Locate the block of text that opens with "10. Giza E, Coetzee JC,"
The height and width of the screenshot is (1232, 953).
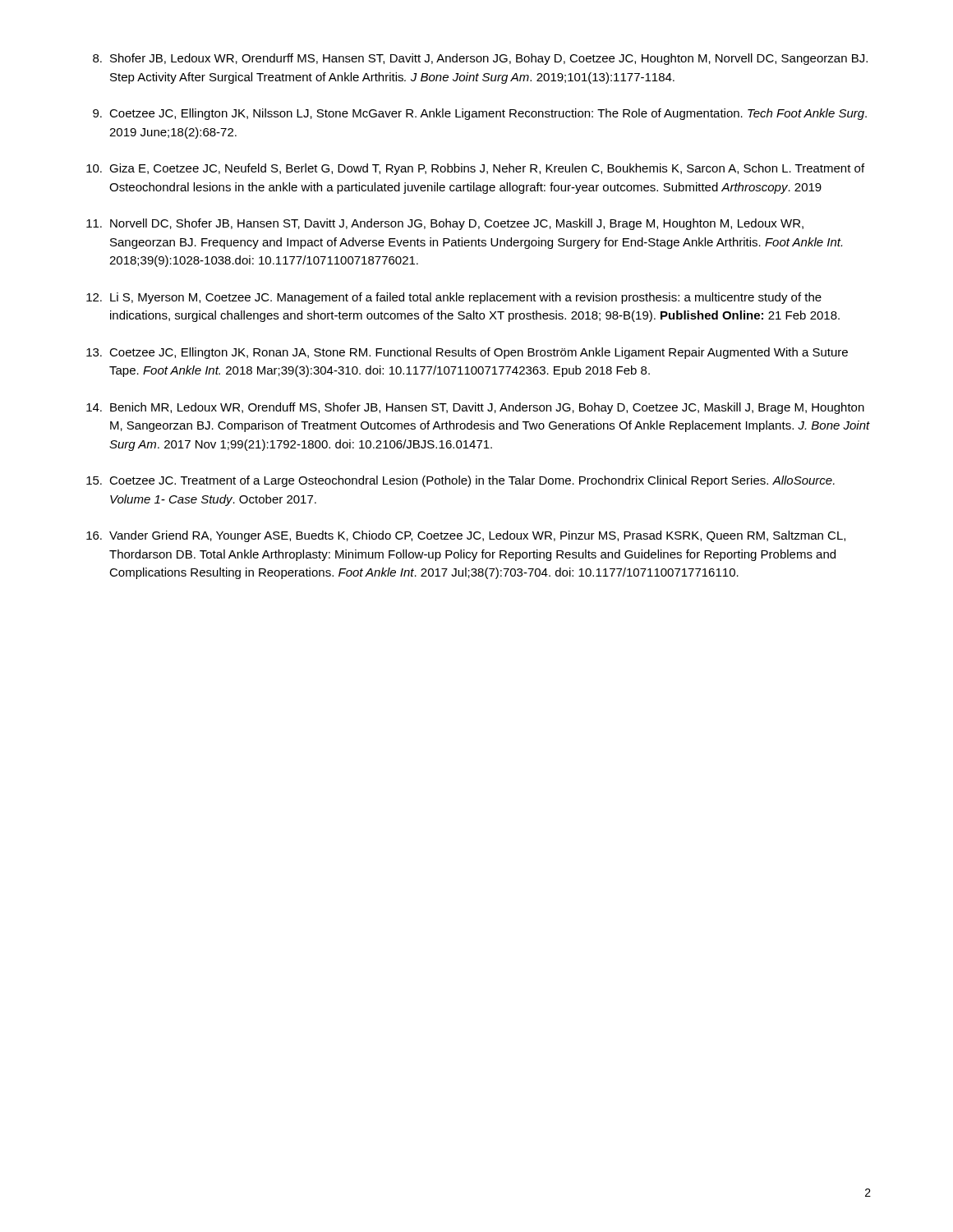tap(468, 178)
